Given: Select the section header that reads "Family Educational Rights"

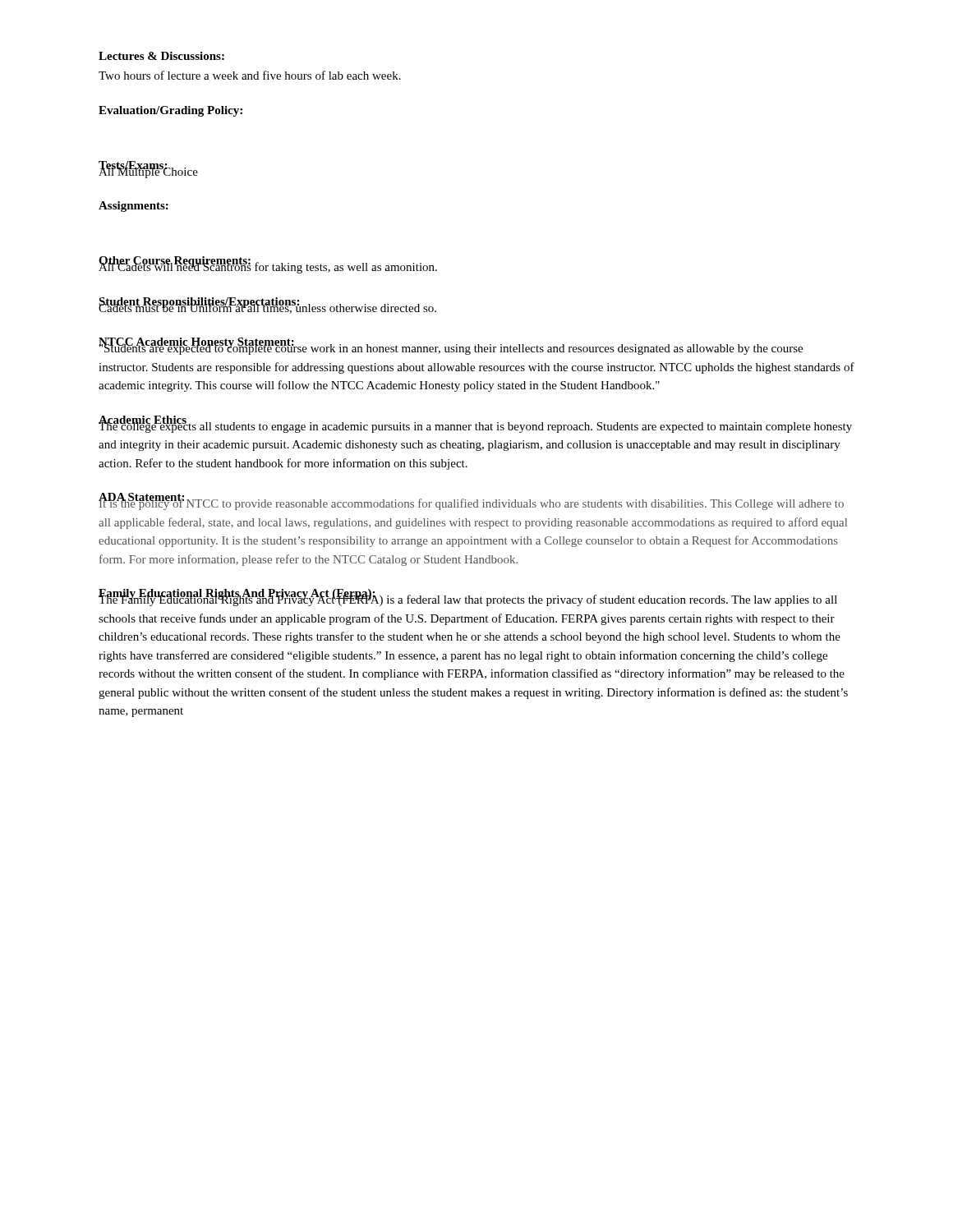Looking at the screenshot, I should click(x=237, y=593).
